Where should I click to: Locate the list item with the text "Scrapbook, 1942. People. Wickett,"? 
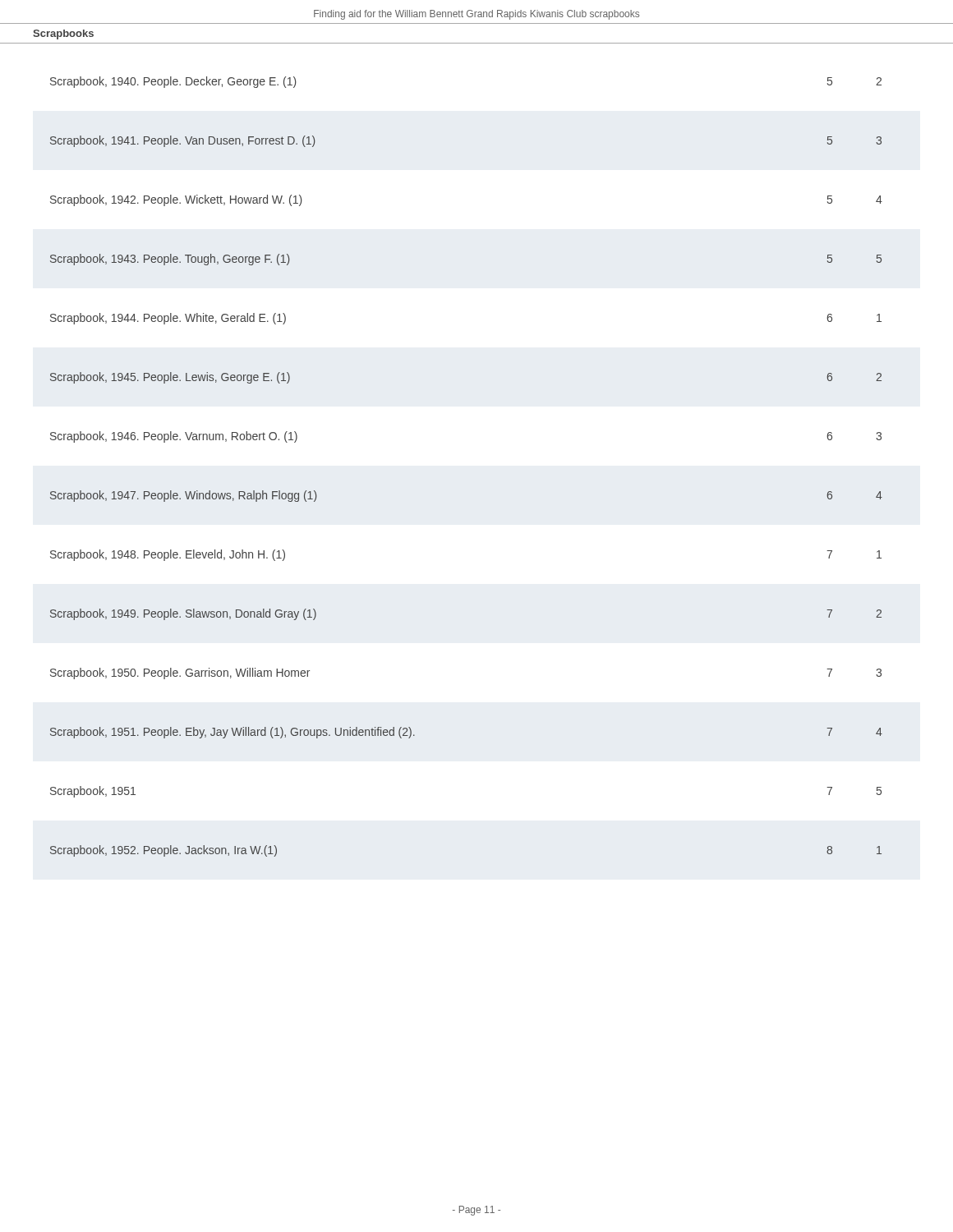pos(175,200)
